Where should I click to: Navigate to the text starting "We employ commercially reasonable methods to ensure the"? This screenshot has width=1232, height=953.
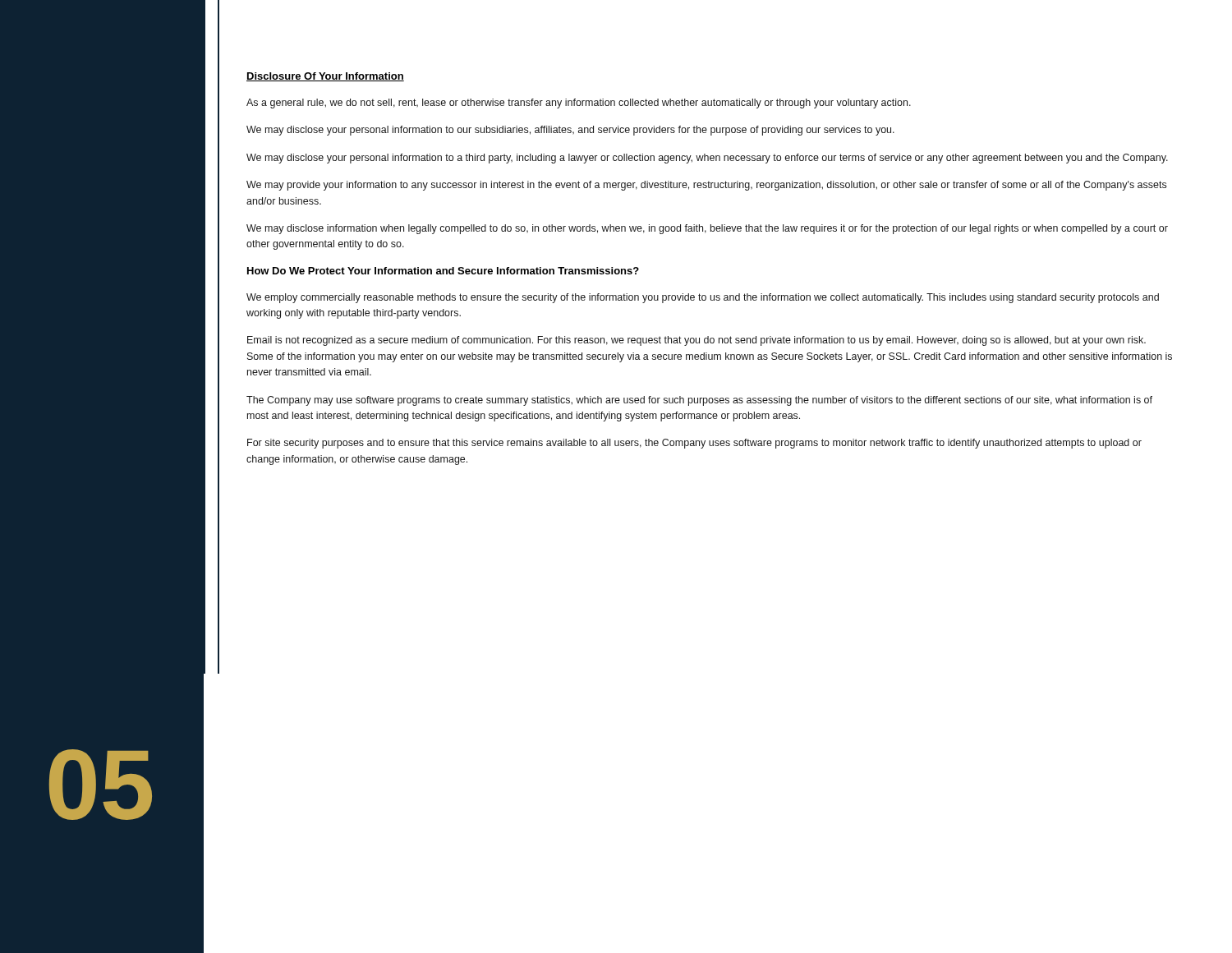(x=703, y=305)
